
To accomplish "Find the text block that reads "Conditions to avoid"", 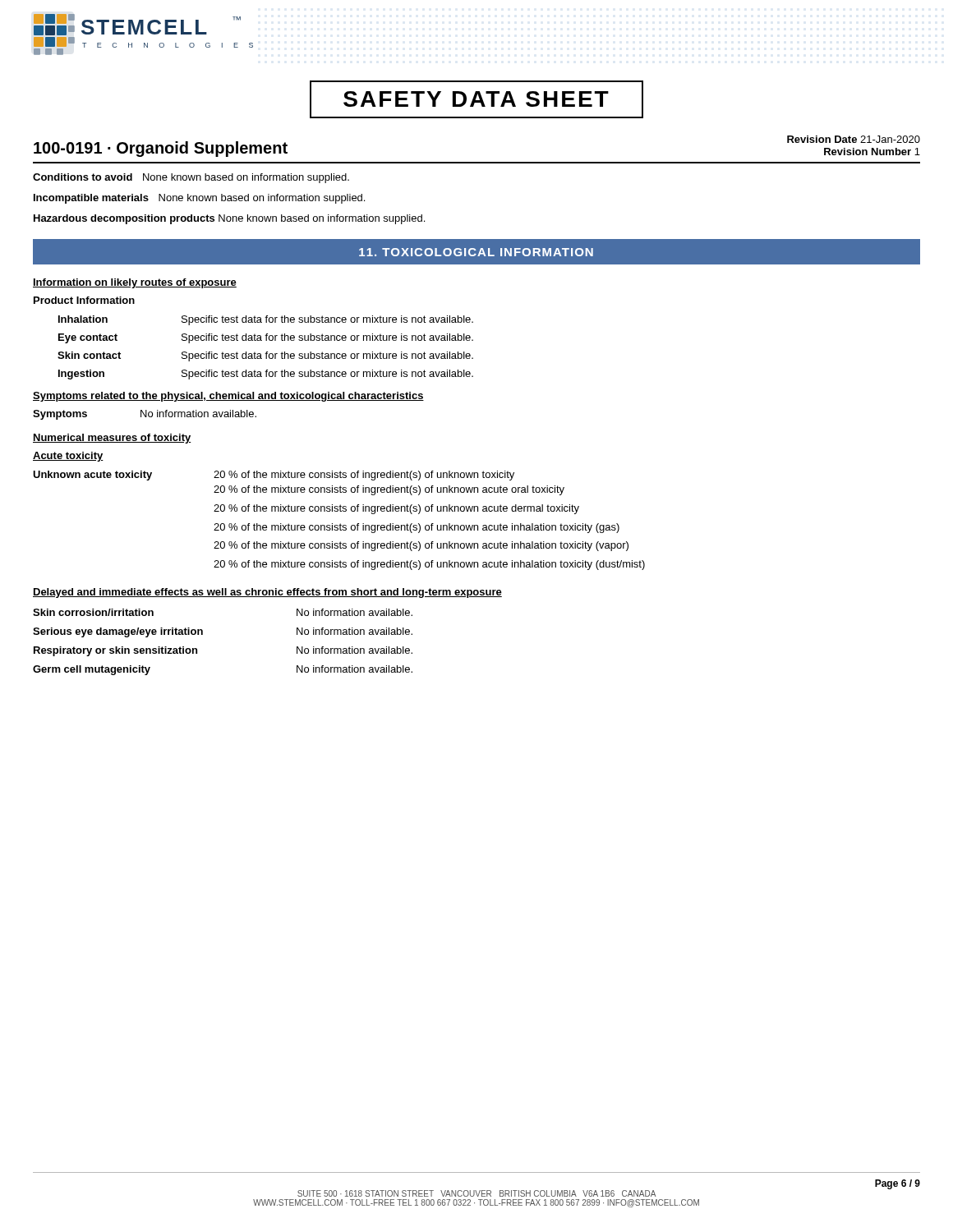I will click(191, 177).
